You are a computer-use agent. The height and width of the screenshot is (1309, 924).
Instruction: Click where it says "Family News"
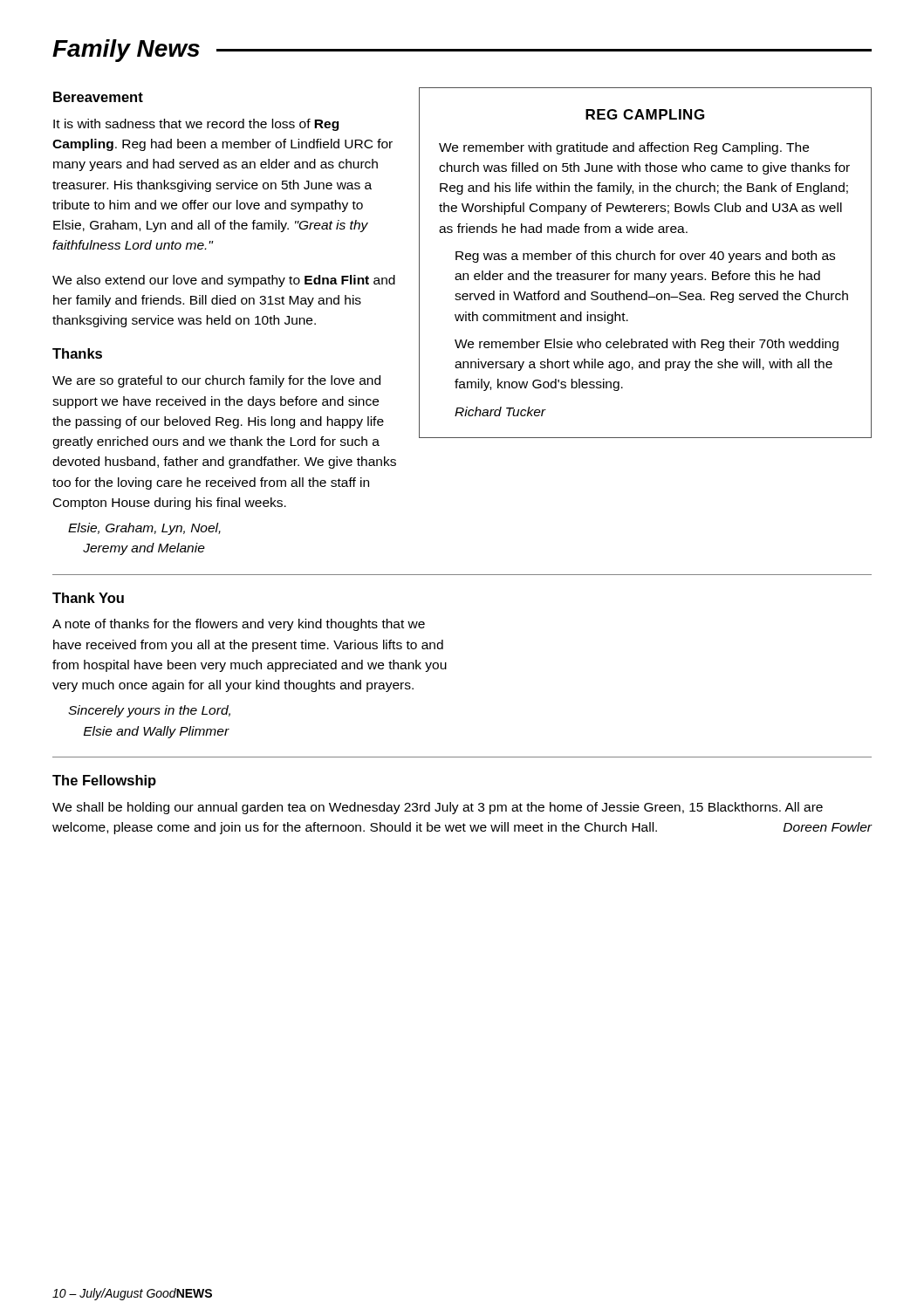(x=462, y=49)
